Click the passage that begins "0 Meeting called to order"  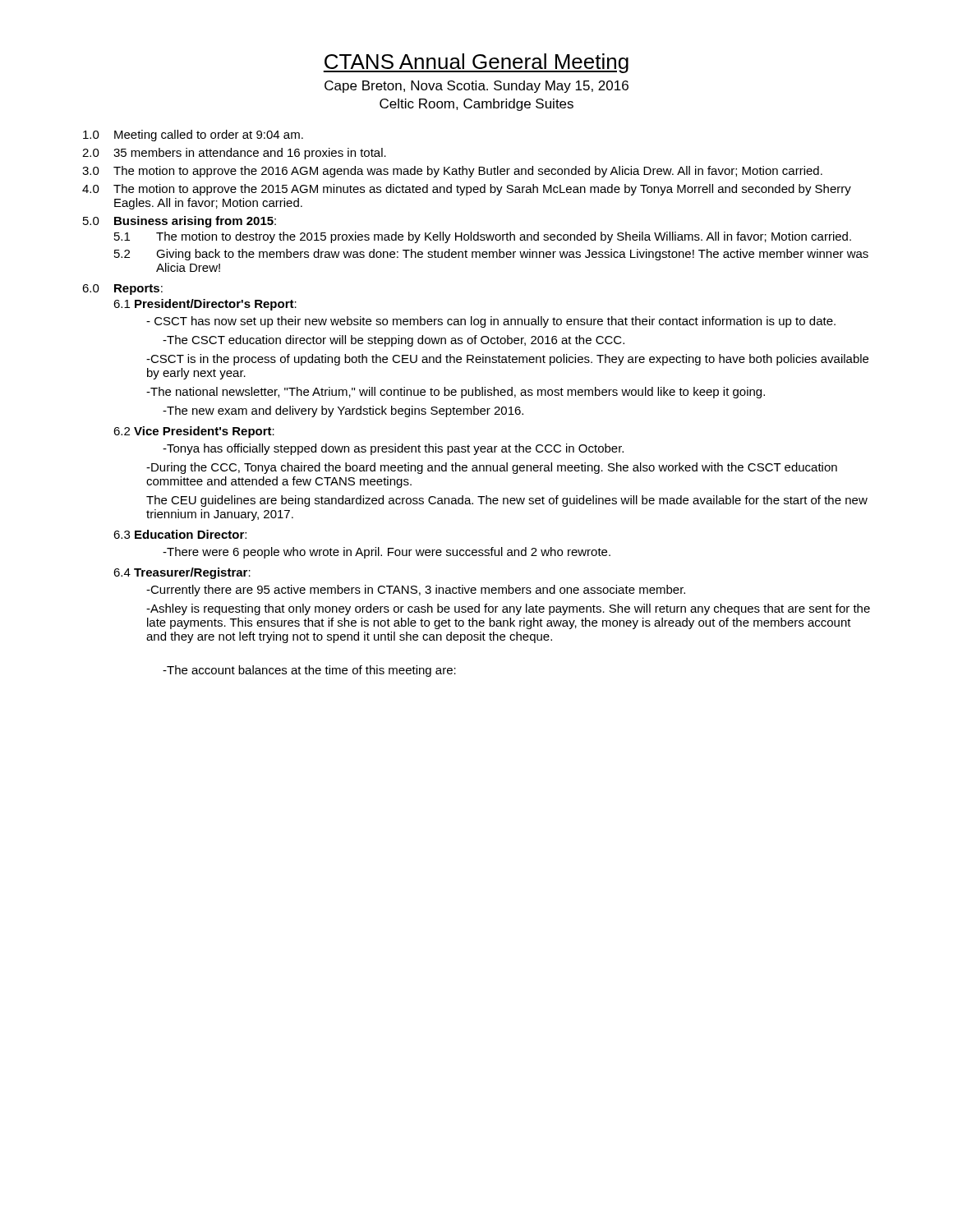click(x=193, y=136)
